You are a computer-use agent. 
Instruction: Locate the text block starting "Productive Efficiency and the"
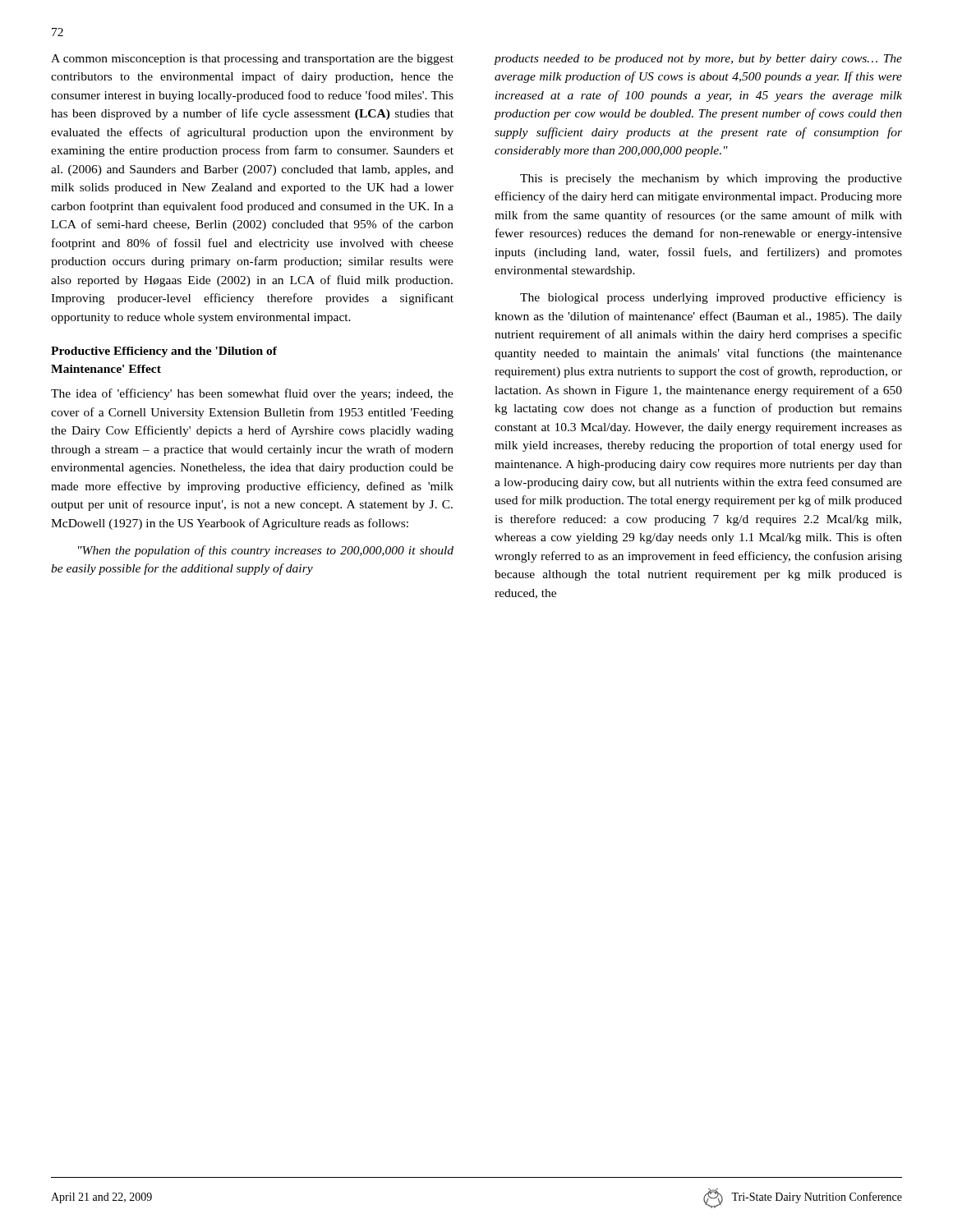coord(164,359)
